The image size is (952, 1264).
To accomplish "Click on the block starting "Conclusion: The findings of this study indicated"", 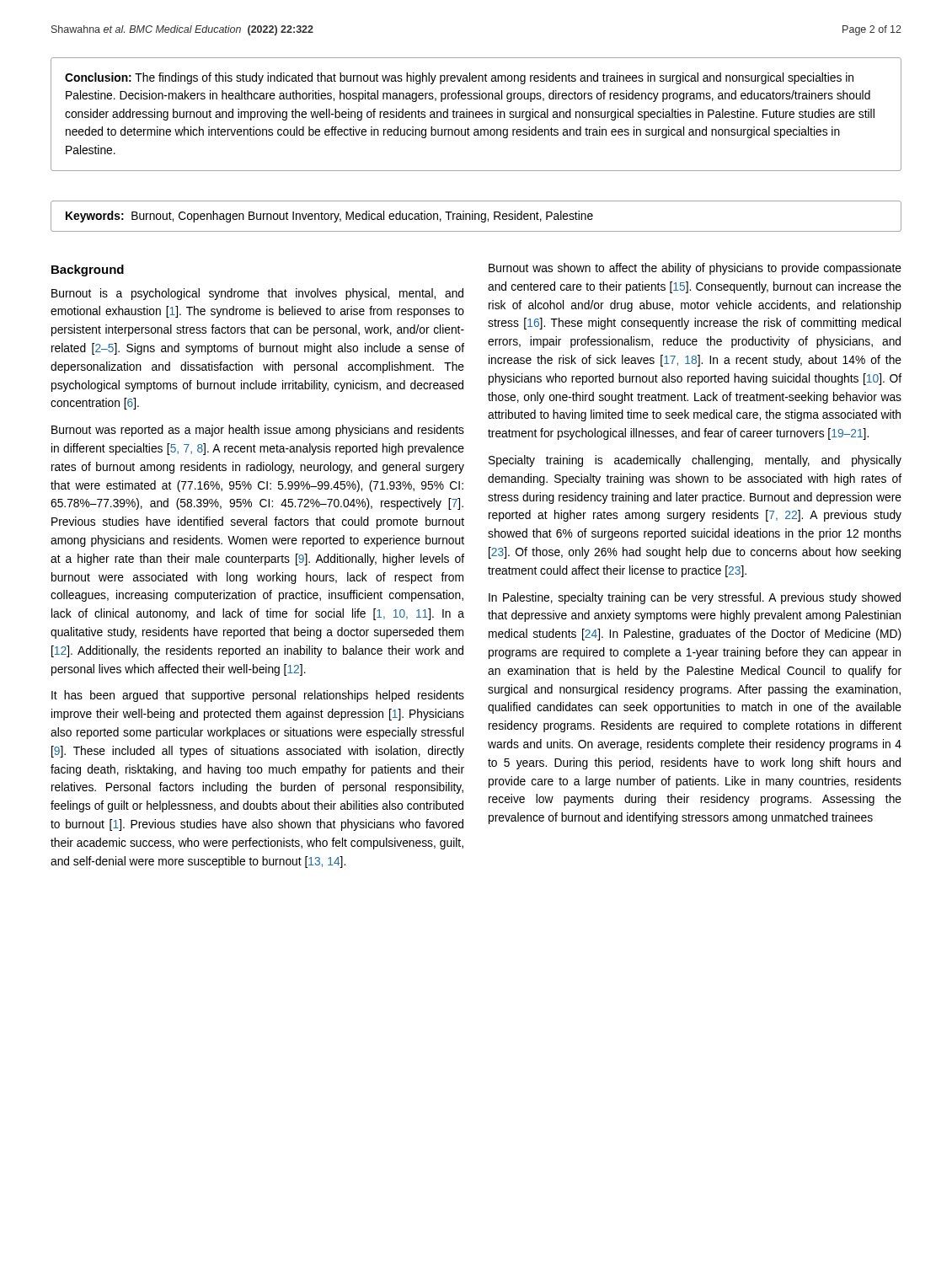I will click(470, 114).
